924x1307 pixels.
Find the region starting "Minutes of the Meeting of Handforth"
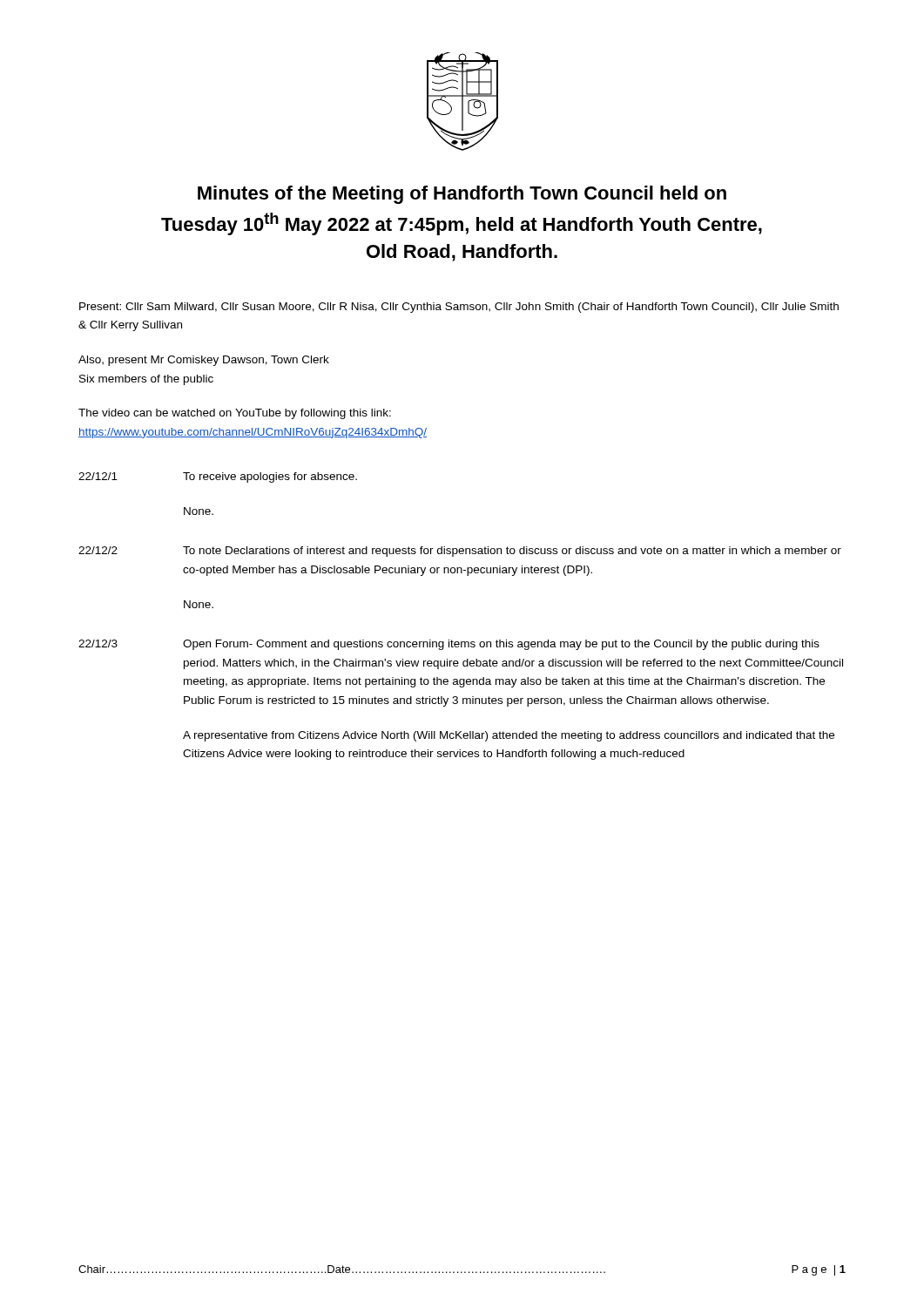click(462, 222)
